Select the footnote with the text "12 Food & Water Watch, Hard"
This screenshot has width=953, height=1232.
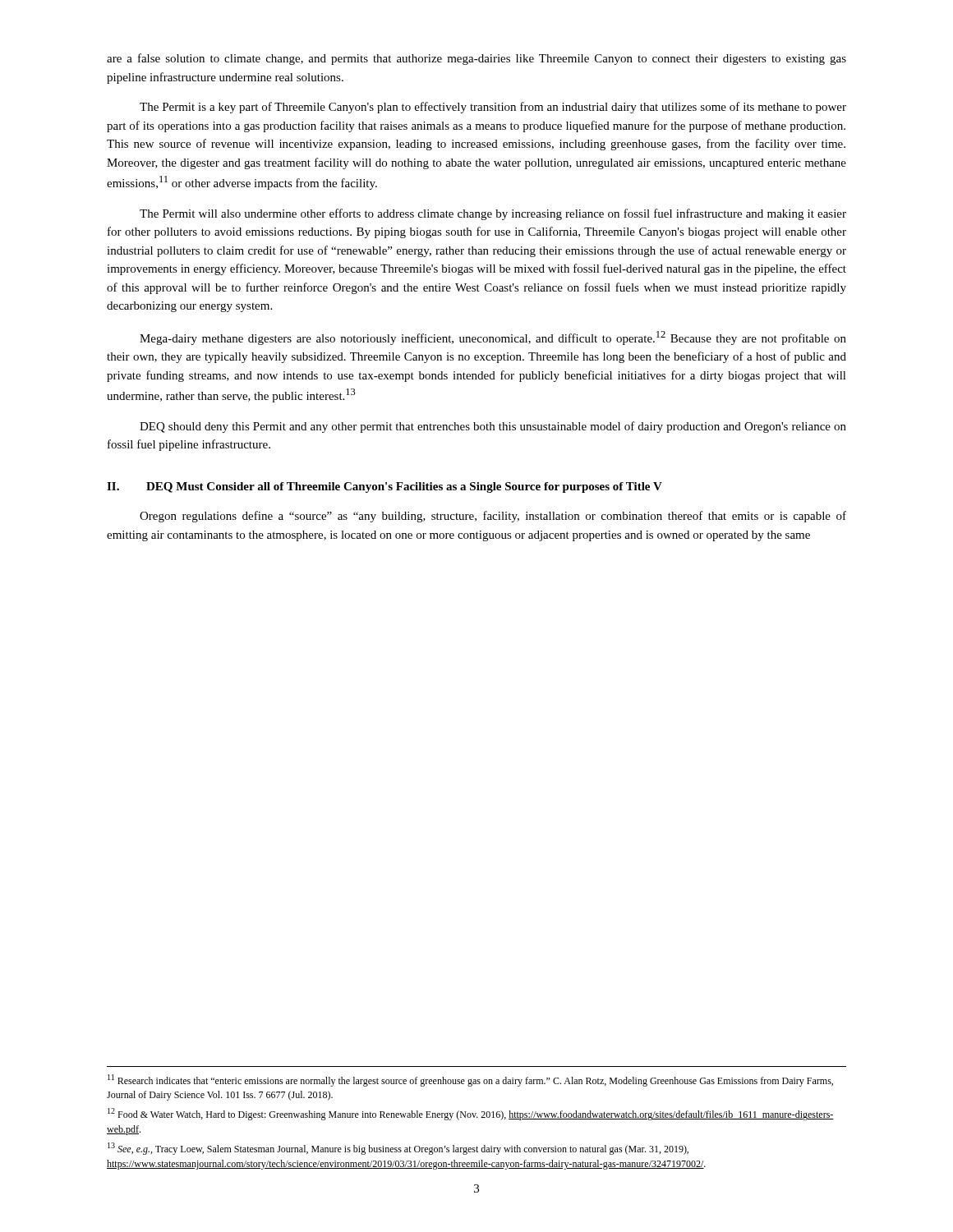[x=470, y=1121]
